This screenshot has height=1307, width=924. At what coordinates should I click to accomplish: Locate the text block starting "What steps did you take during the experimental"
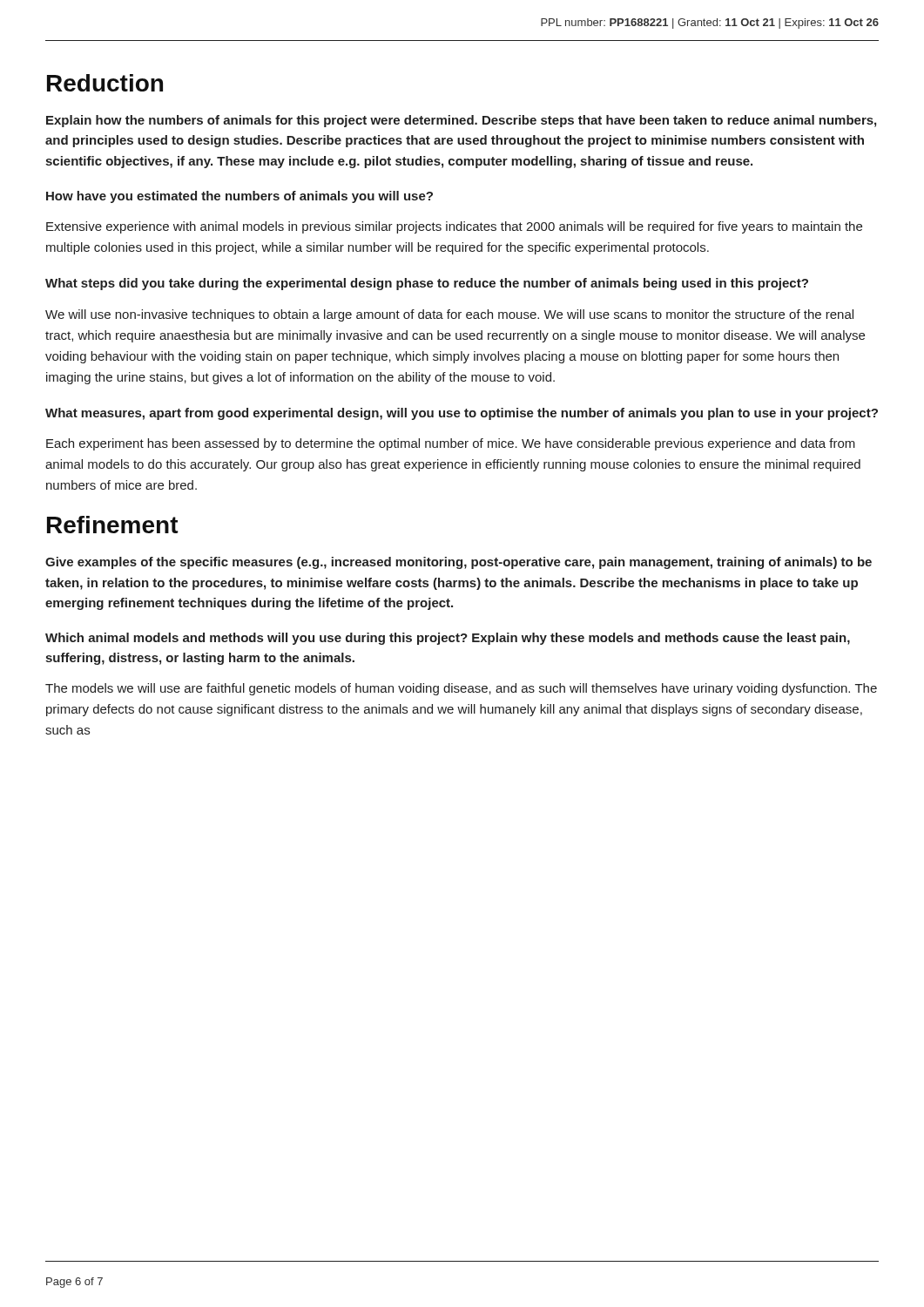pyautogui.click(x=427, y=283)
